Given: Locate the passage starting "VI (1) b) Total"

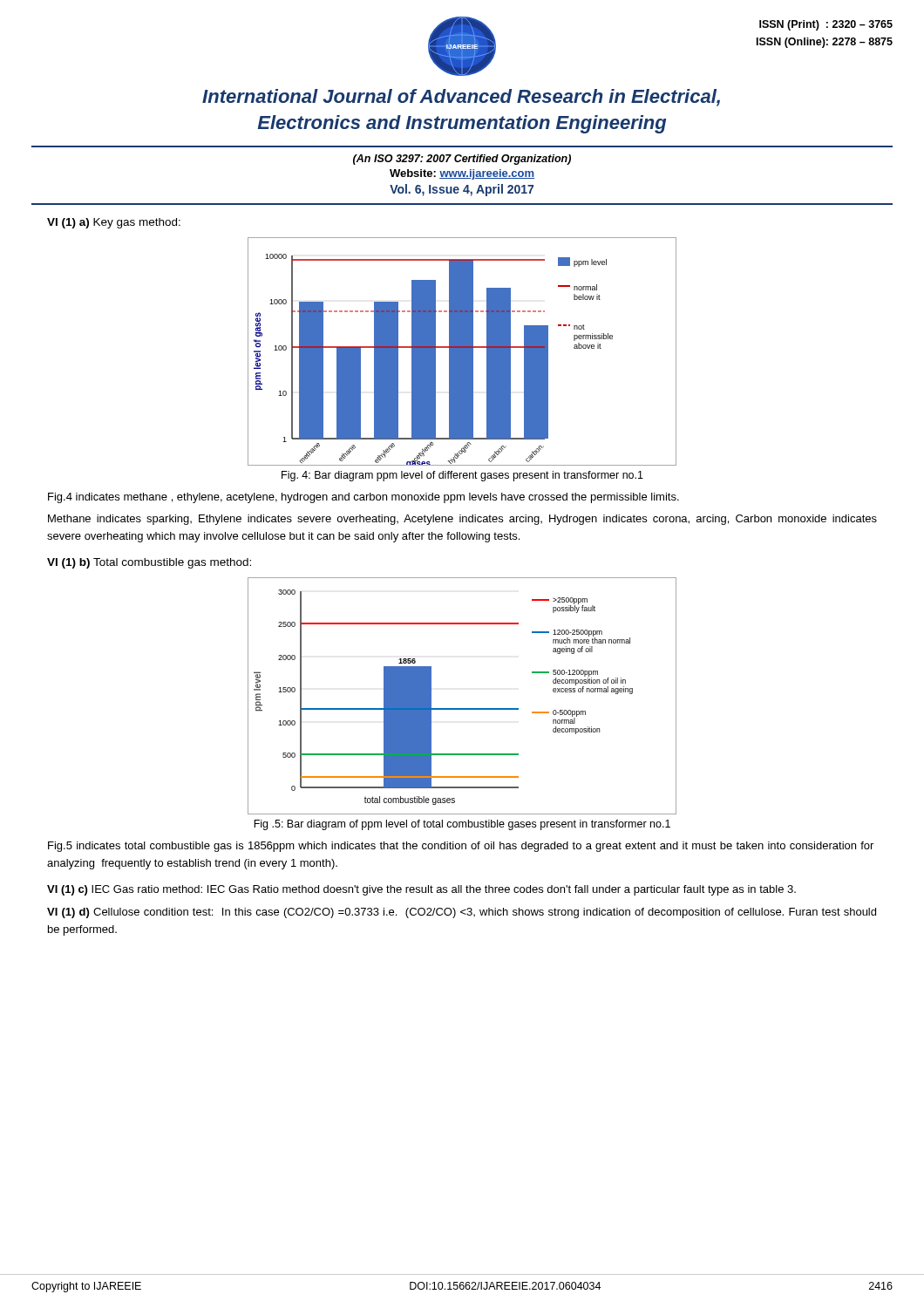Looking at the screenshot, I should [150, 562].
